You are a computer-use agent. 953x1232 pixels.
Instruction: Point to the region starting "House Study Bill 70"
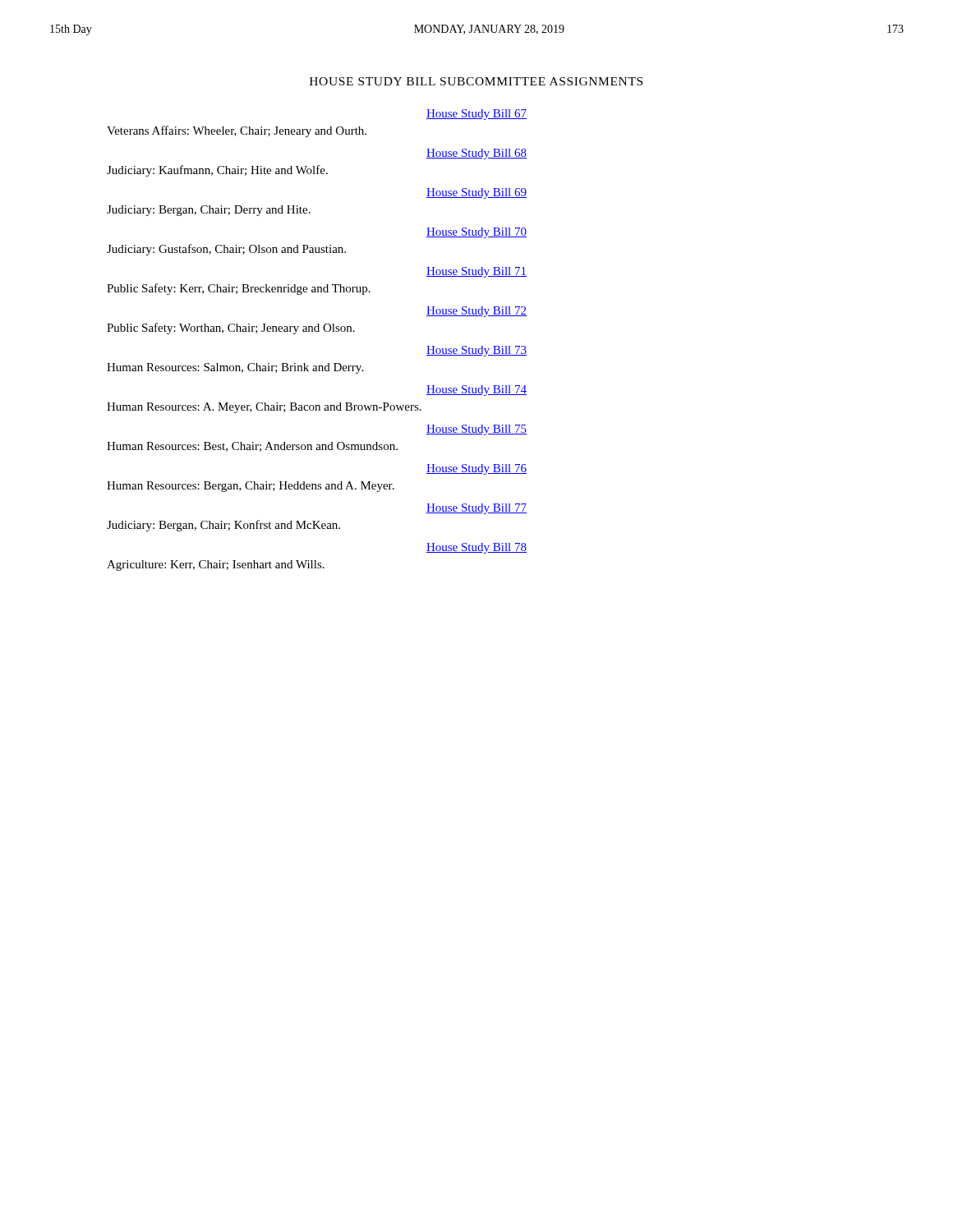click(x=476, y=232)
